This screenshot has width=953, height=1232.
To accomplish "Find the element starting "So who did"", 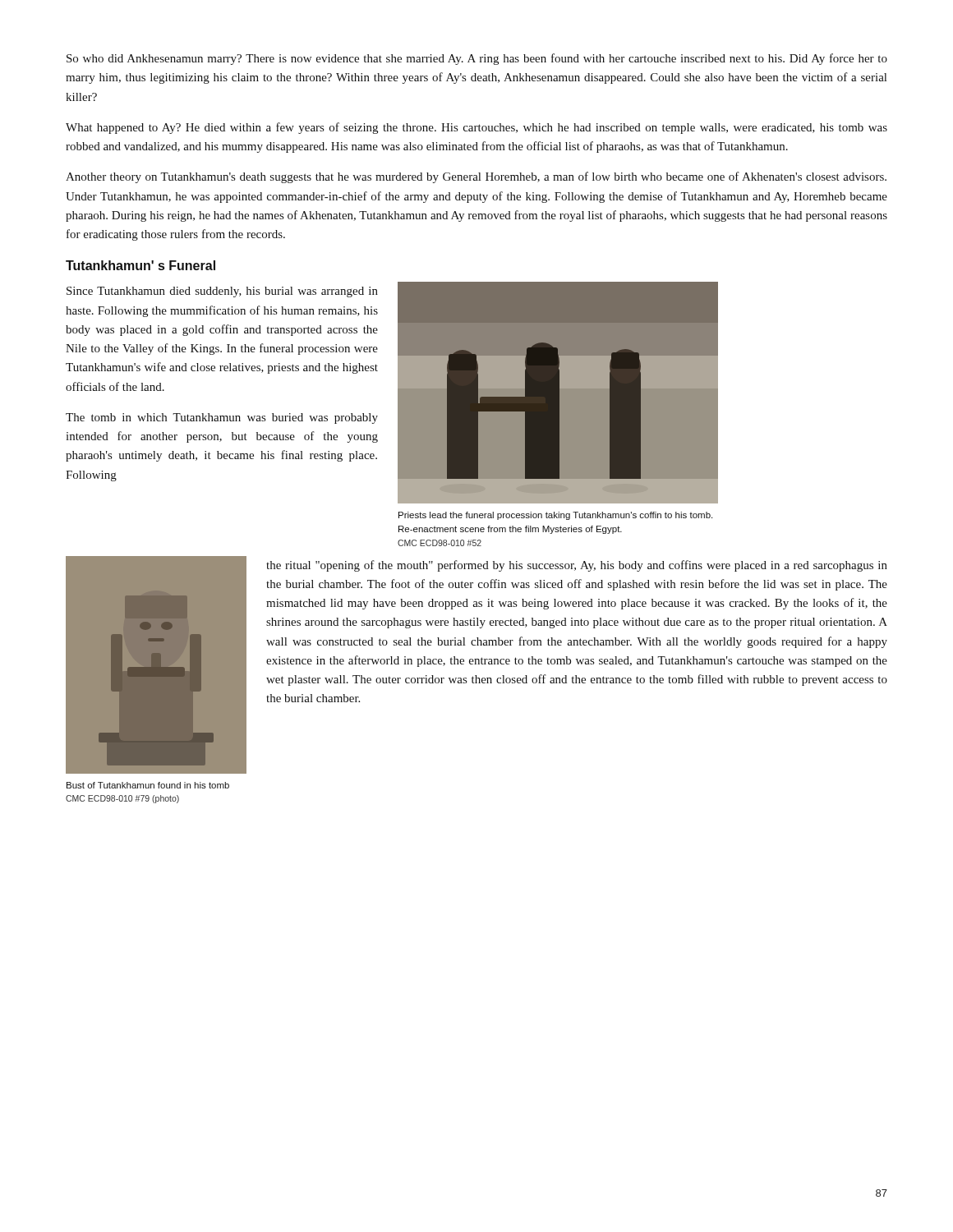I will pos(476,78).
